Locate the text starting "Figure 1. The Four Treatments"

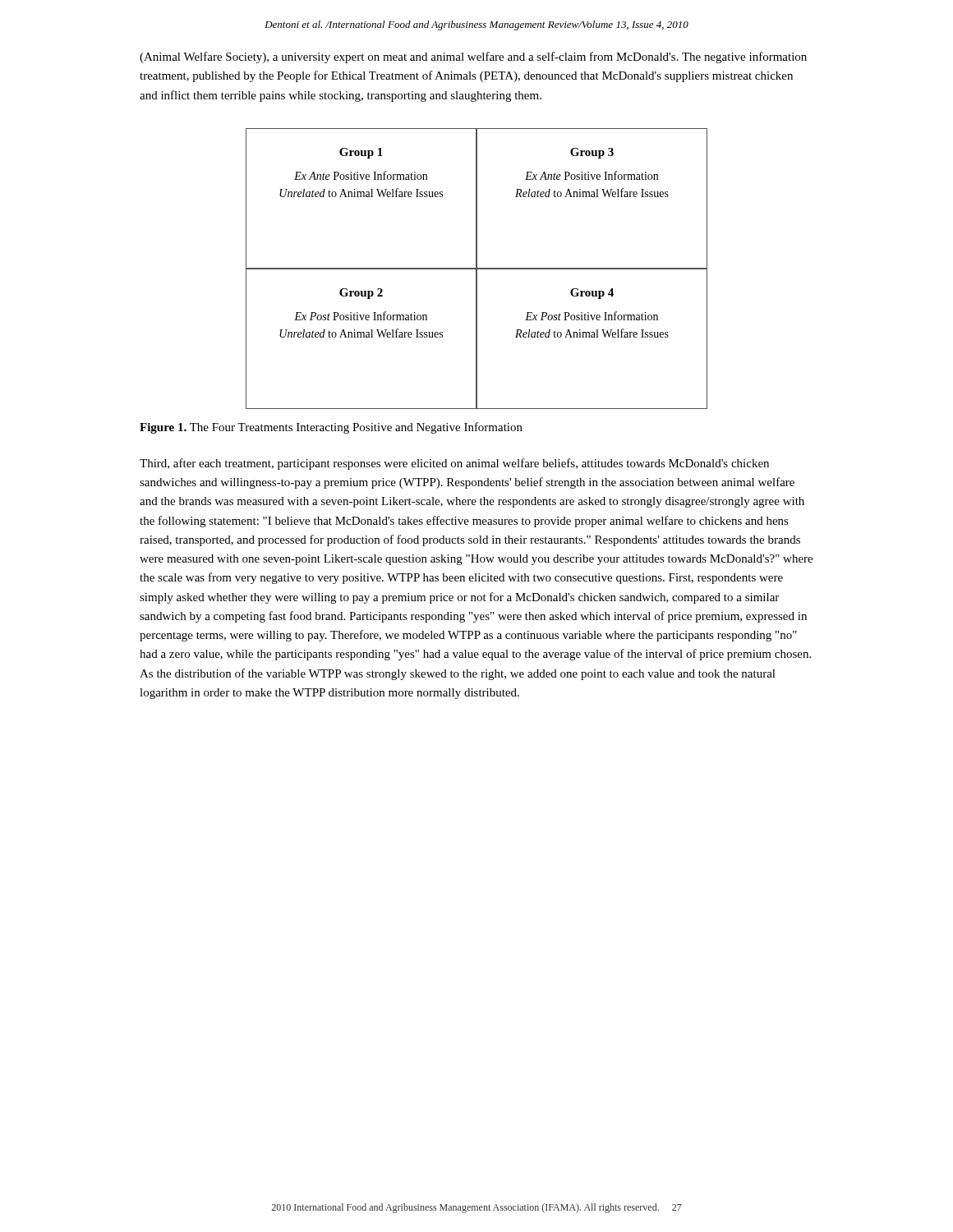(x=331, y=427)
